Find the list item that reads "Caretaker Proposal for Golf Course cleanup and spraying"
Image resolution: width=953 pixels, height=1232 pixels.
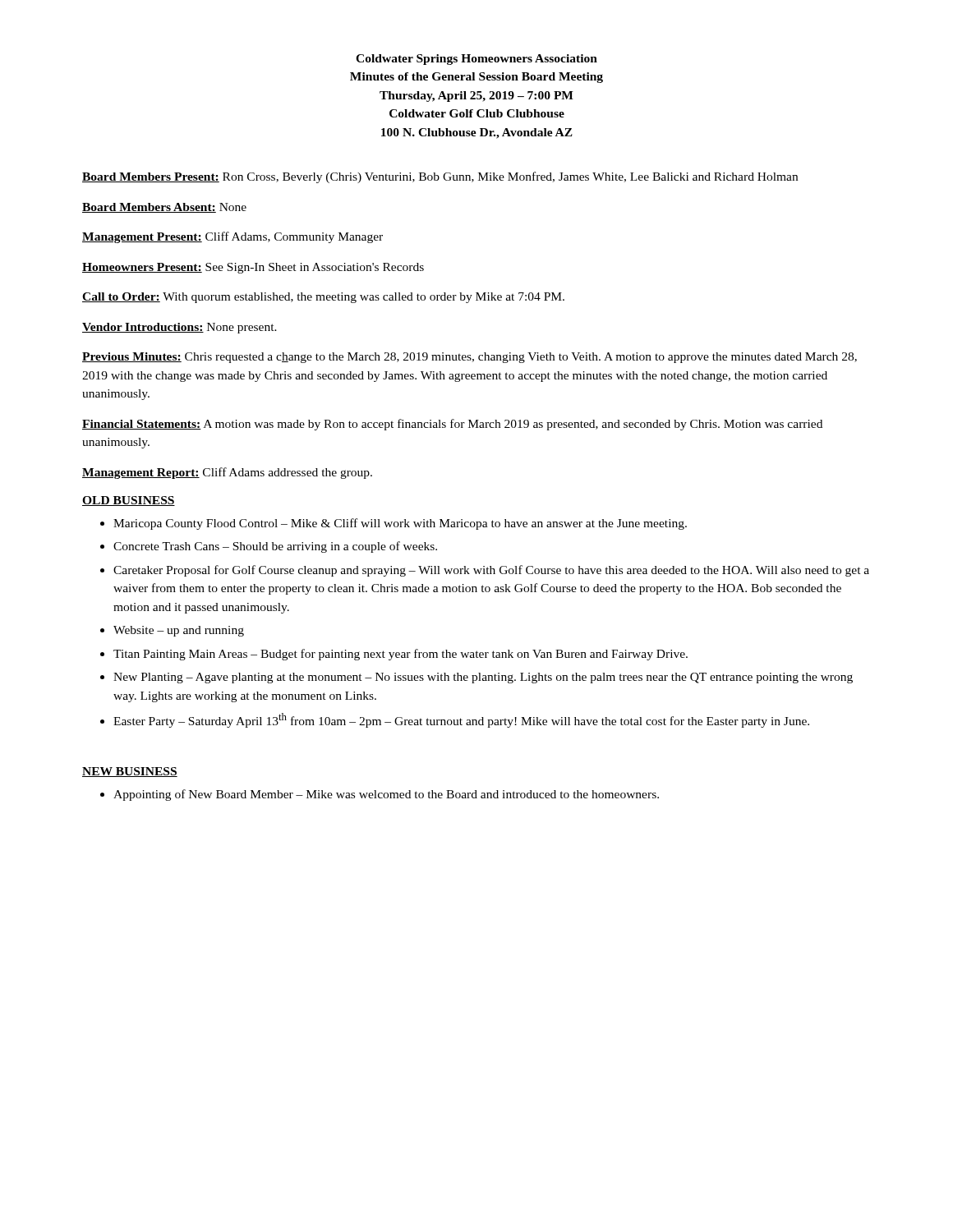tap(476, 589)
